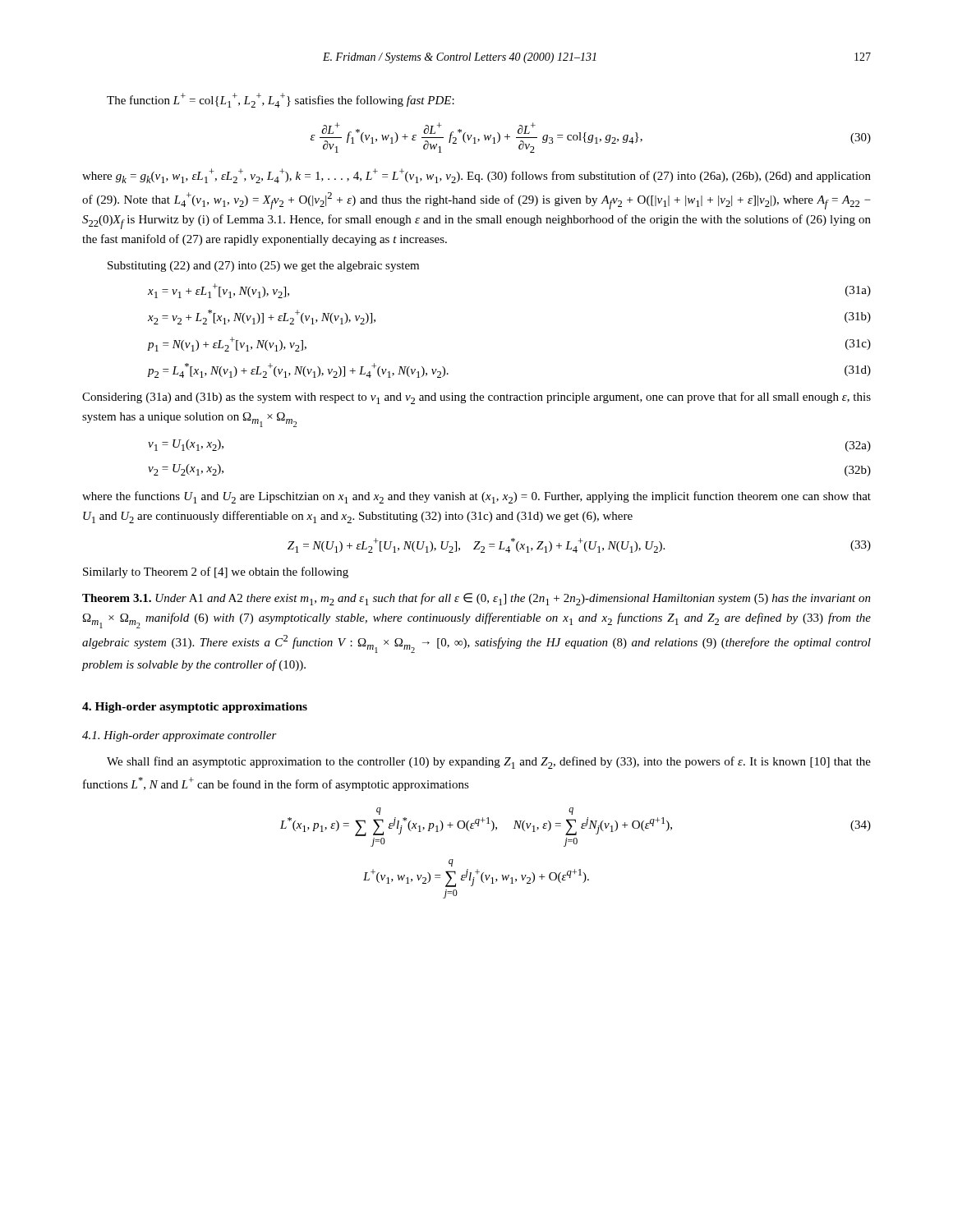Select the formula that says "x1 = v1"
The width and height of the screenshot is (953, 1232).
220,290
